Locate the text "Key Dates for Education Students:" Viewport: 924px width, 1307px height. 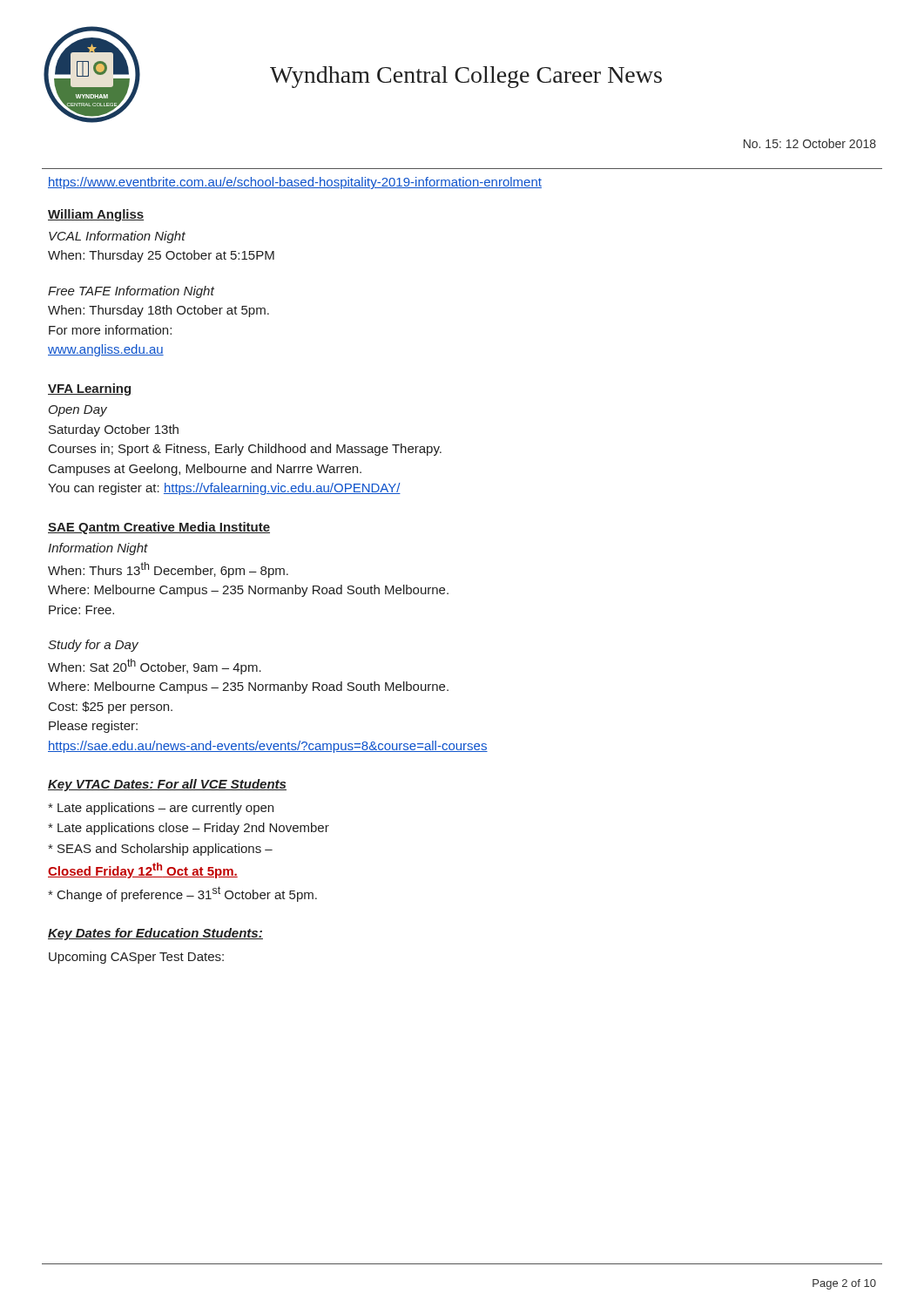pos(155,934)
